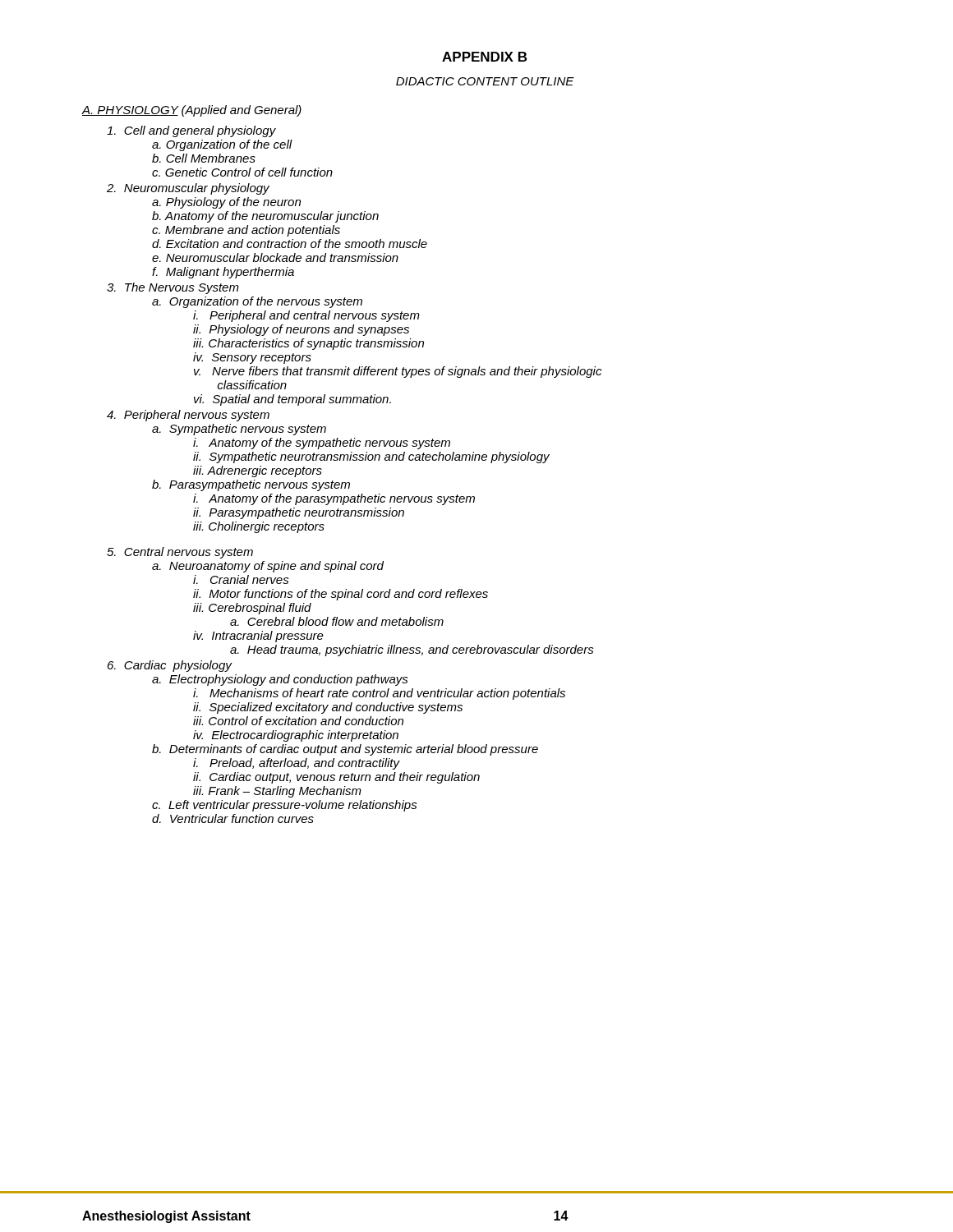Find the block on this page that starts "5. Central nervous system"

(497, 600)
